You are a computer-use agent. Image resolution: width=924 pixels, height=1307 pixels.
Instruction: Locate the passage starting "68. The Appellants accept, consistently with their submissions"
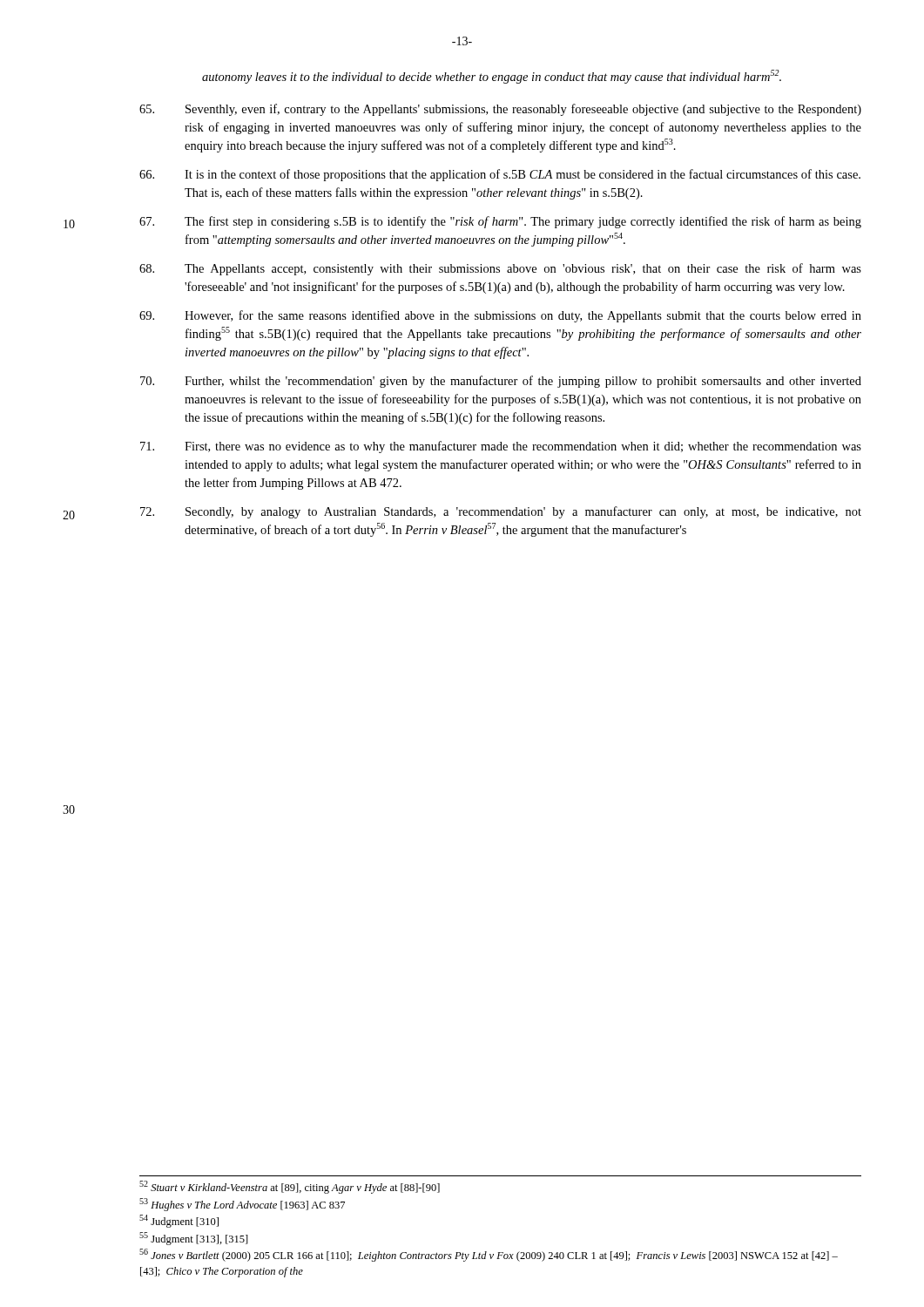500,278
